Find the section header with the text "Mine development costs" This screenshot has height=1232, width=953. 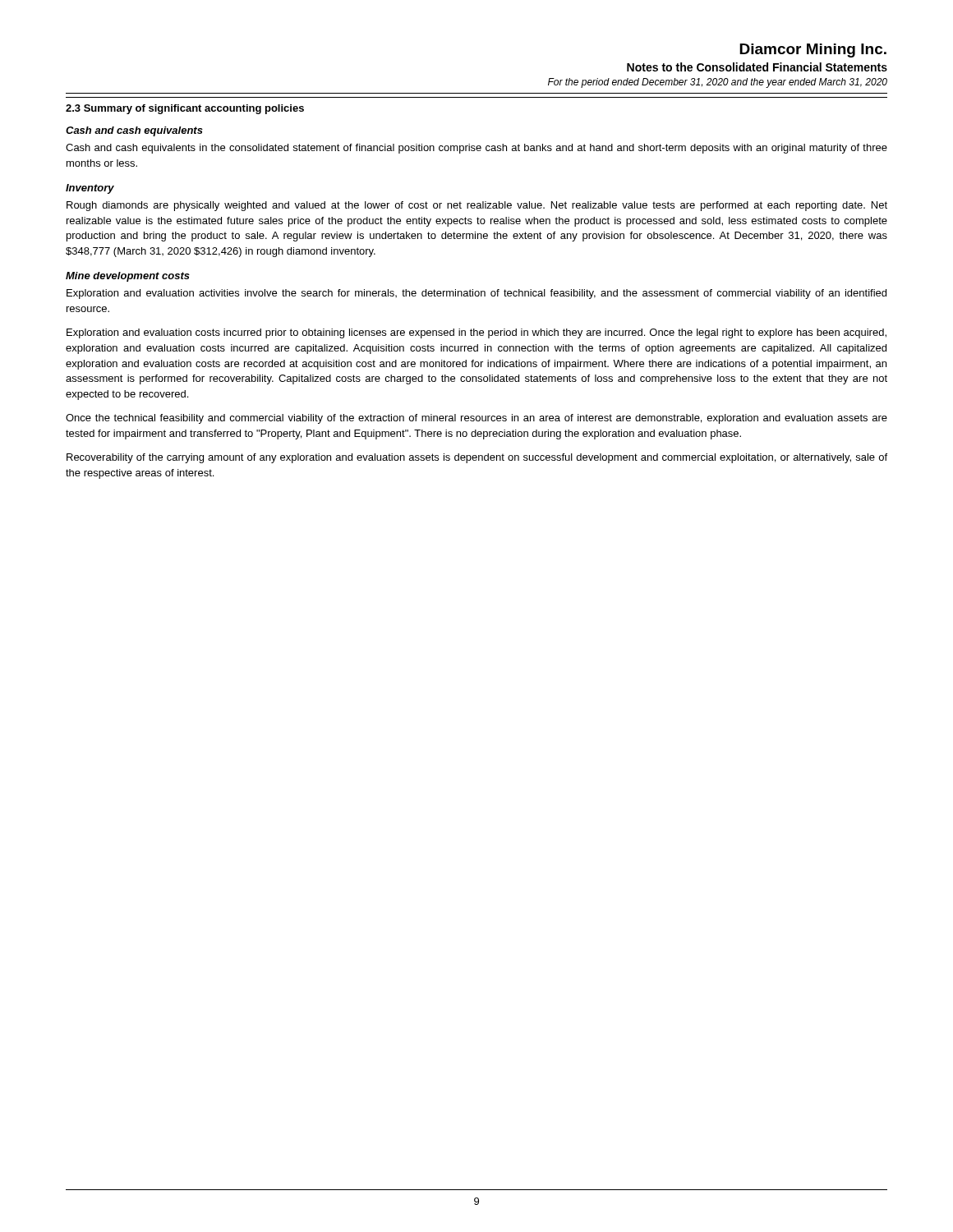[128, 277]
